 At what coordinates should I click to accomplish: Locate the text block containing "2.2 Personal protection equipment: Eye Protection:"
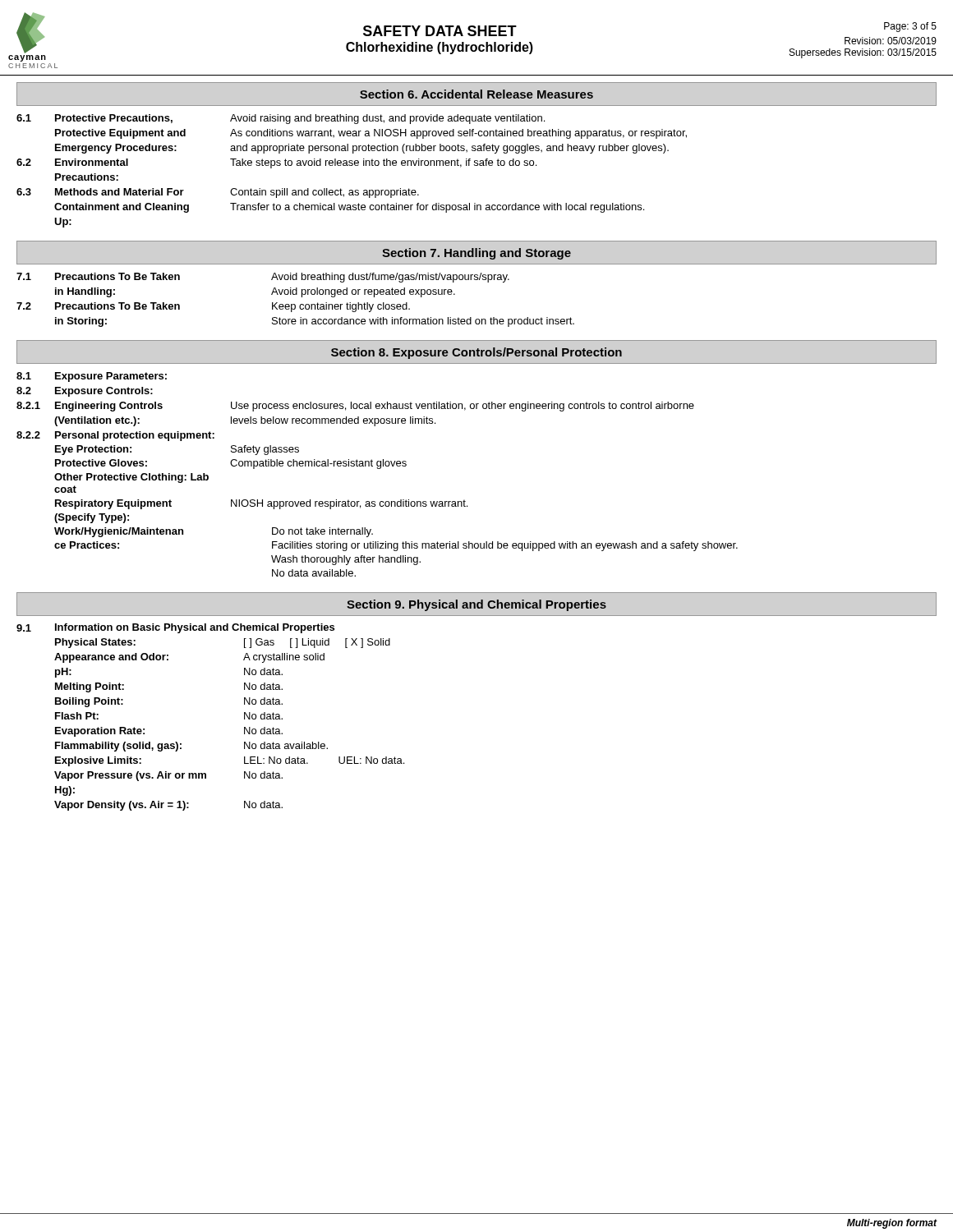pyautogui.click(x=476, y=503)
